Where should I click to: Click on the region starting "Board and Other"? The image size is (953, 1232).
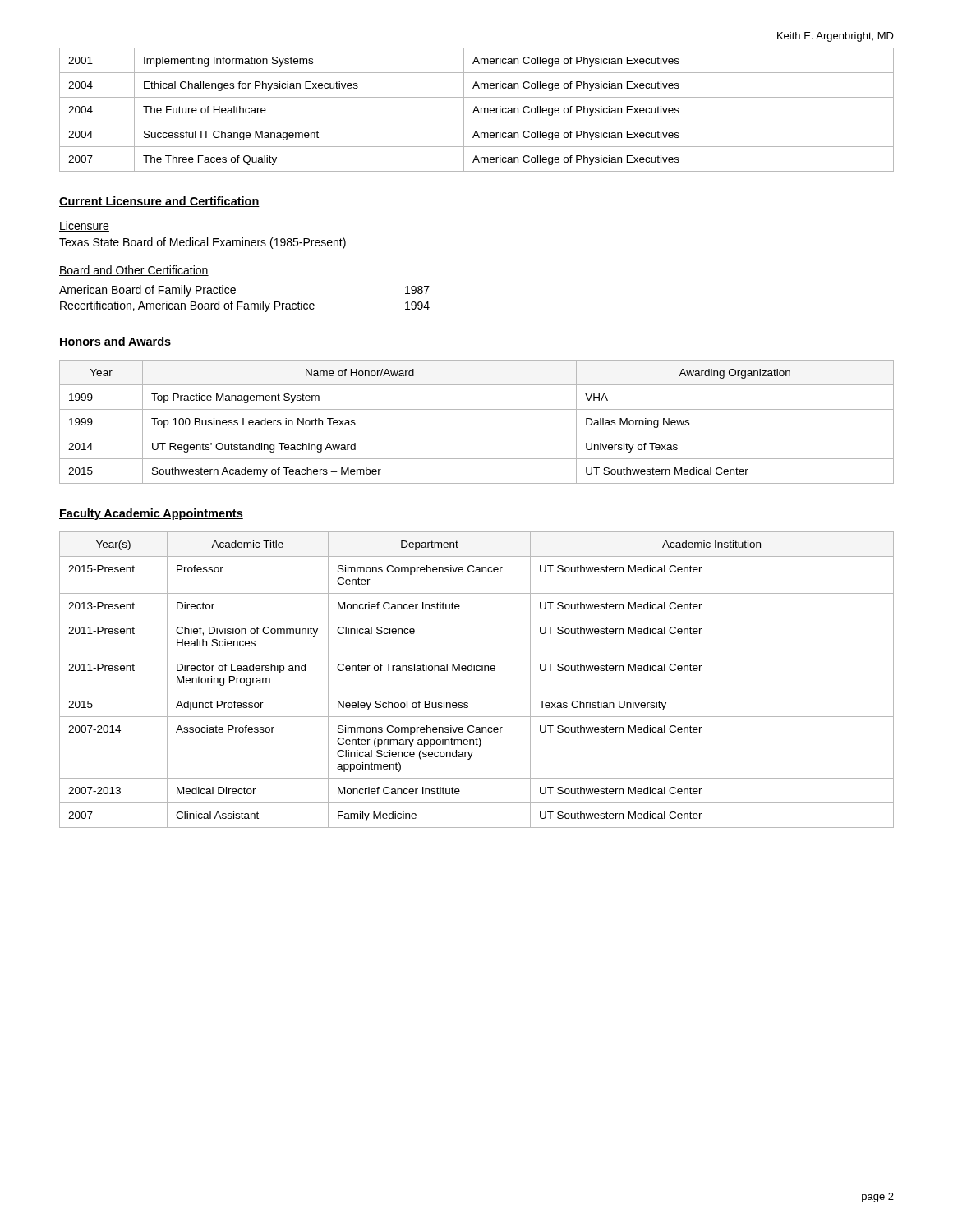click(134, 270)
